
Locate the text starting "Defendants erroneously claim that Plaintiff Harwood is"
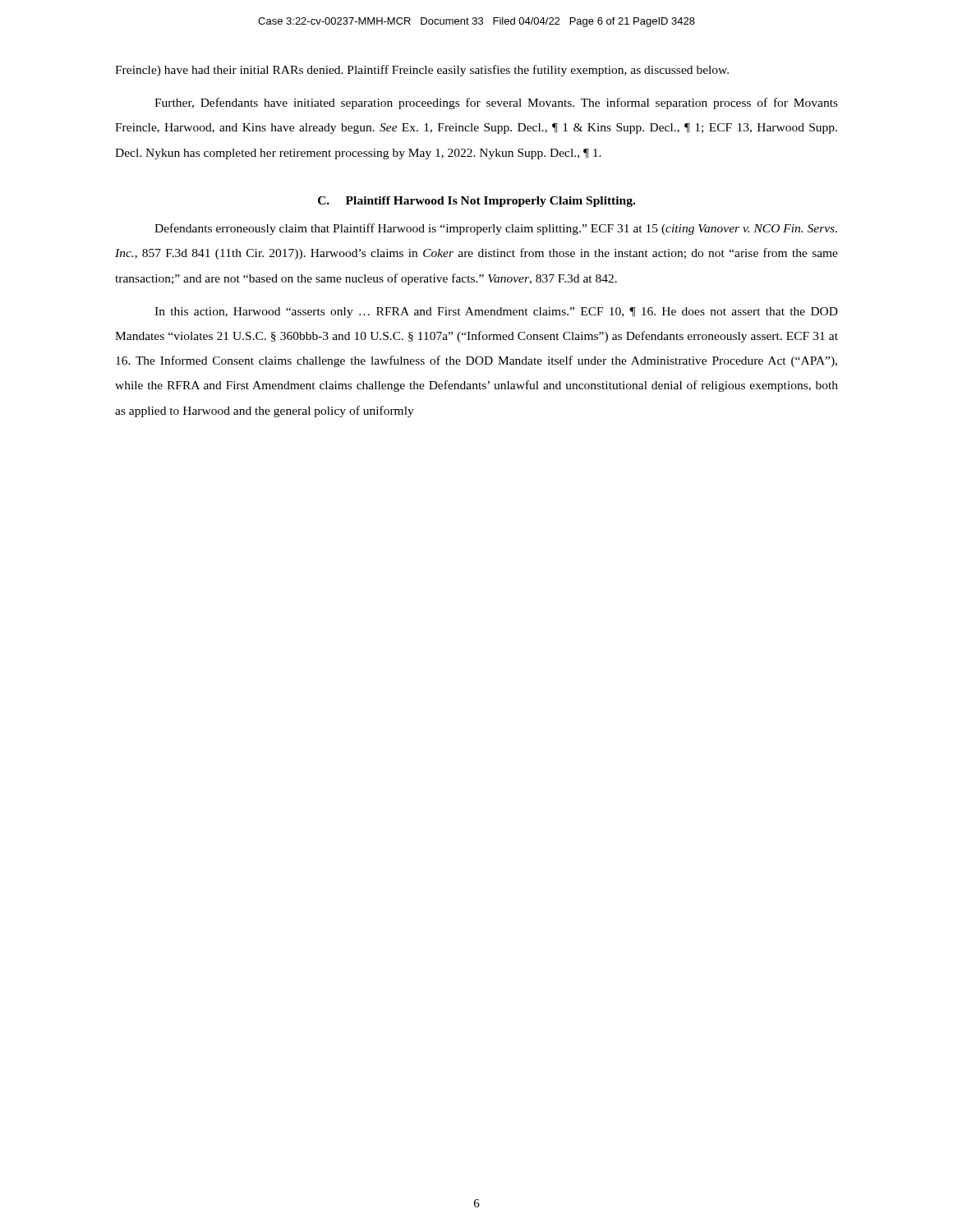[x=476, y=253]
